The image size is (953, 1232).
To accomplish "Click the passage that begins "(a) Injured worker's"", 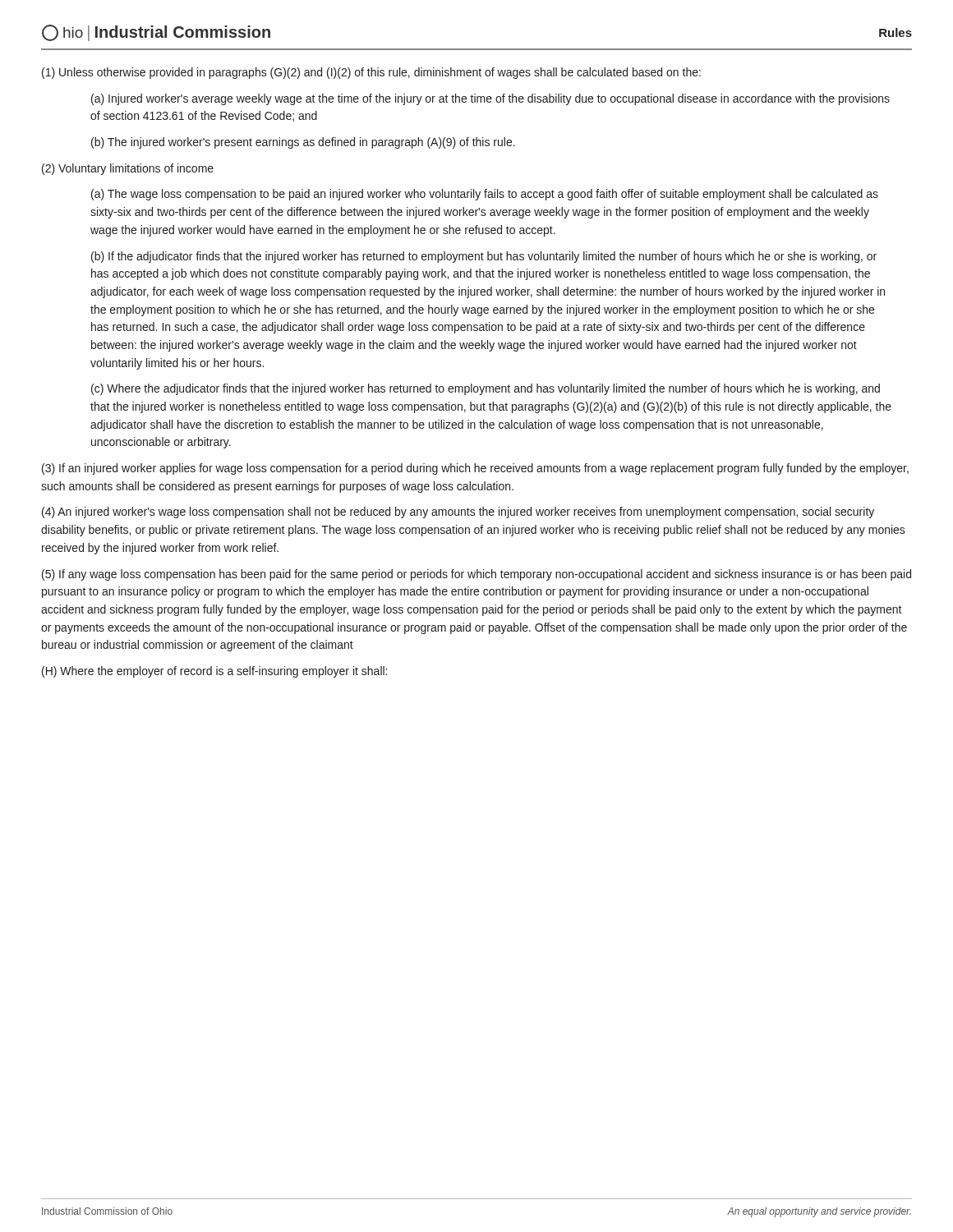I will pos(490,107).
